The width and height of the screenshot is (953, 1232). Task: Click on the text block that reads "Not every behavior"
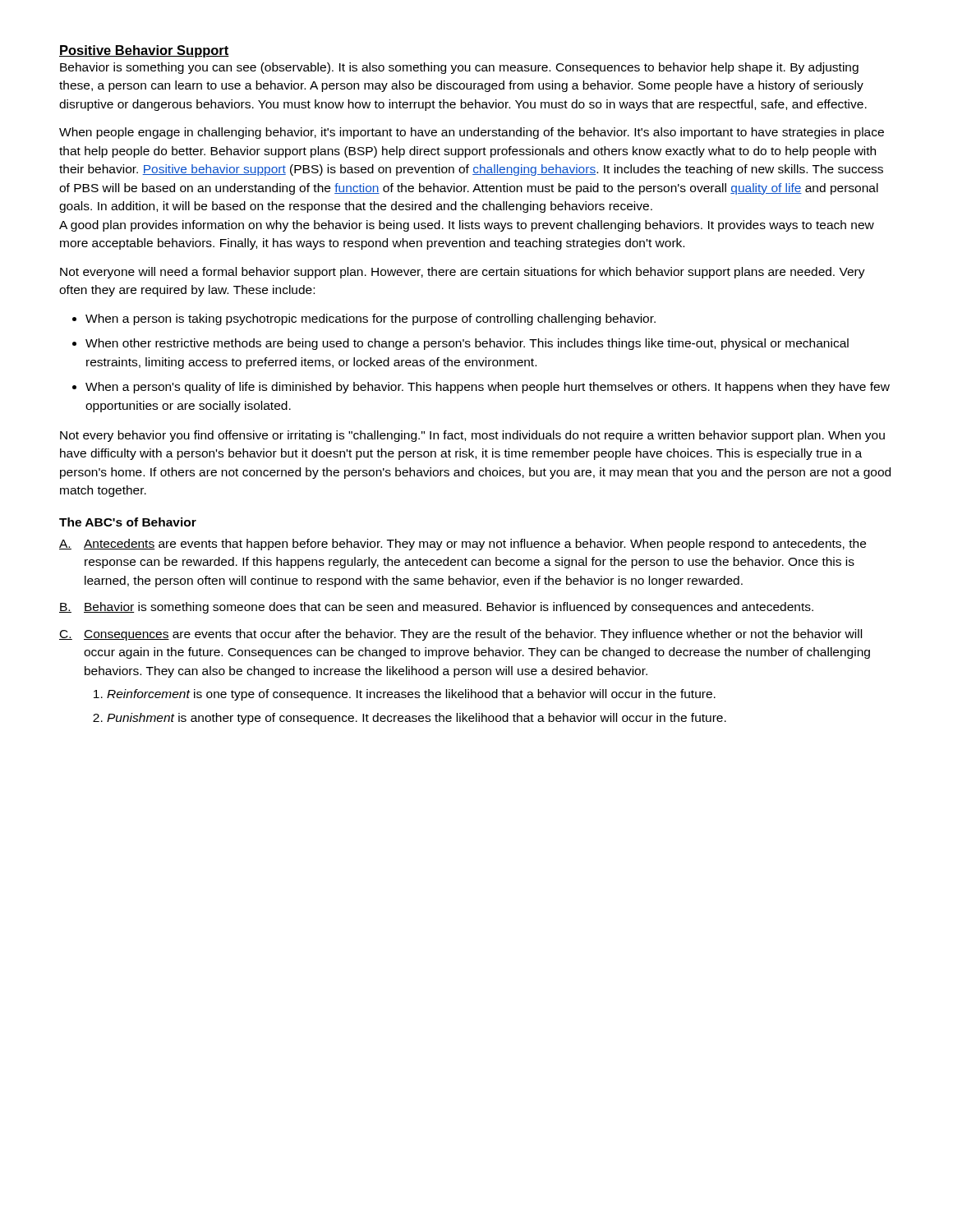point(475,463)
